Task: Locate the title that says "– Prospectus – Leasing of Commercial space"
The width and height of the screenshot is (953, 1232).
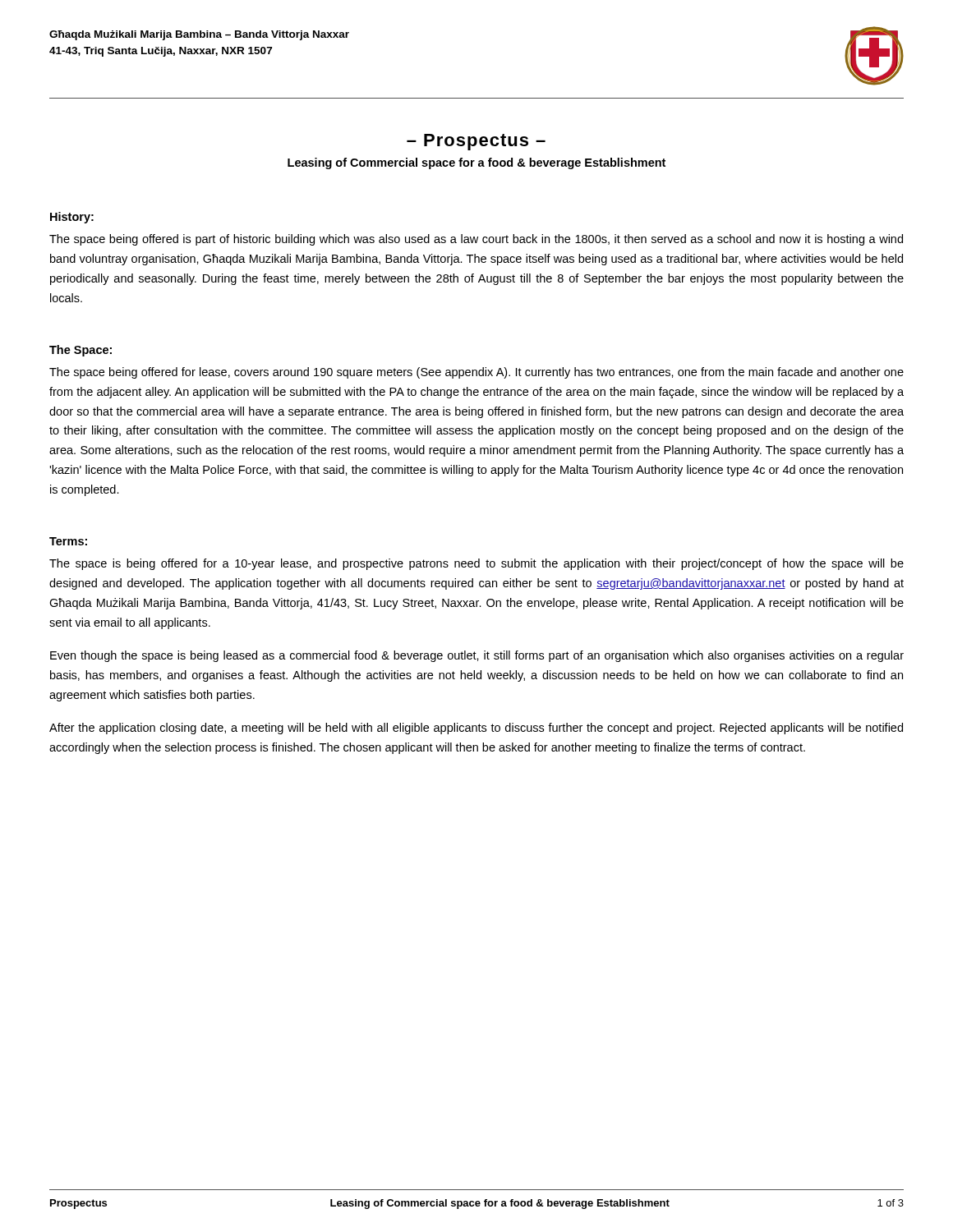Action: coord(476,149)
